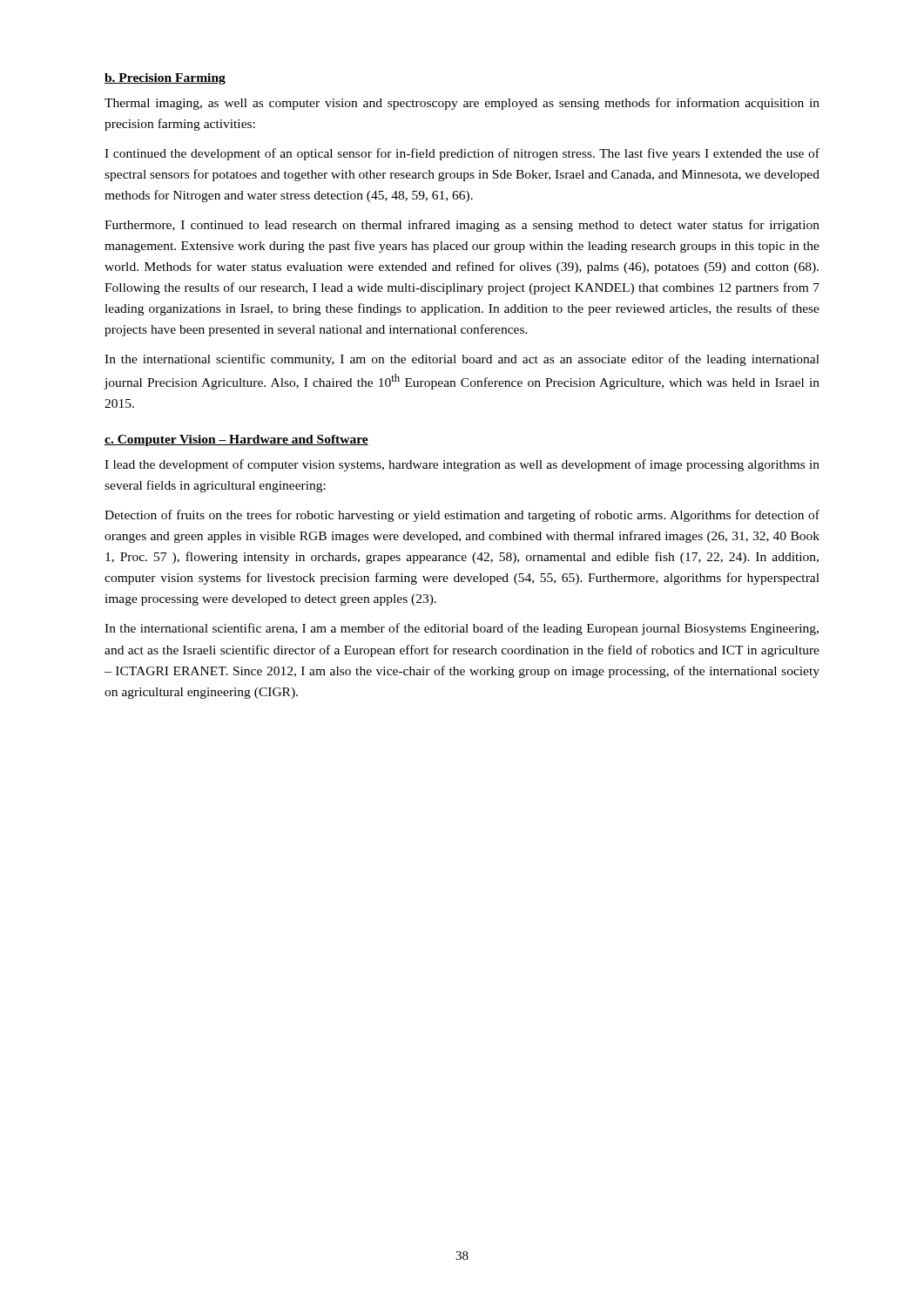Locate the text block starting "Detection of fruits on the"

462,557
